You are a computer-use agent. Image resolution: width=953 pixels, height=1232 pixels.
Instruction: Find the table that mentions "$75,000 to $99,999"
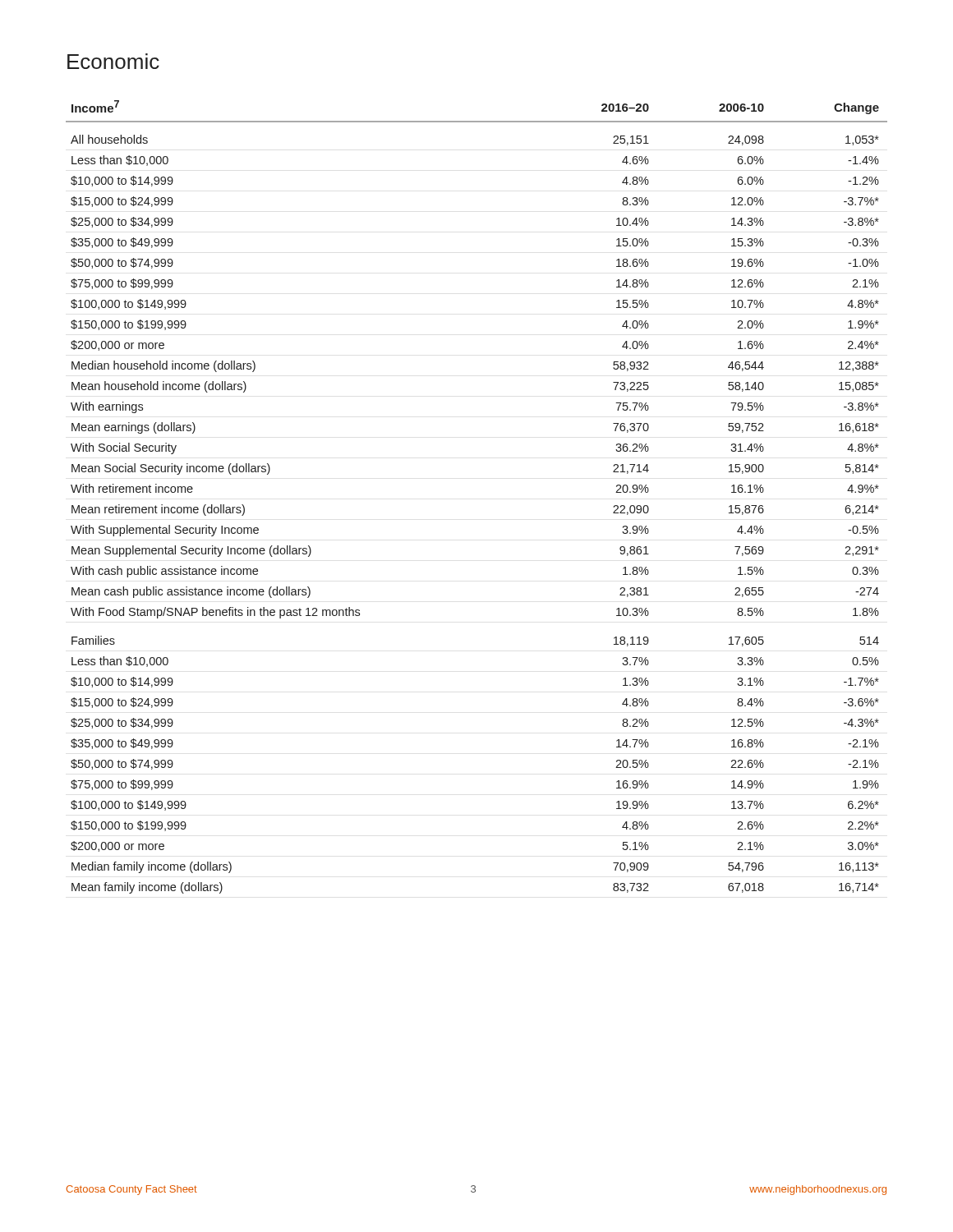pos(476,495)
